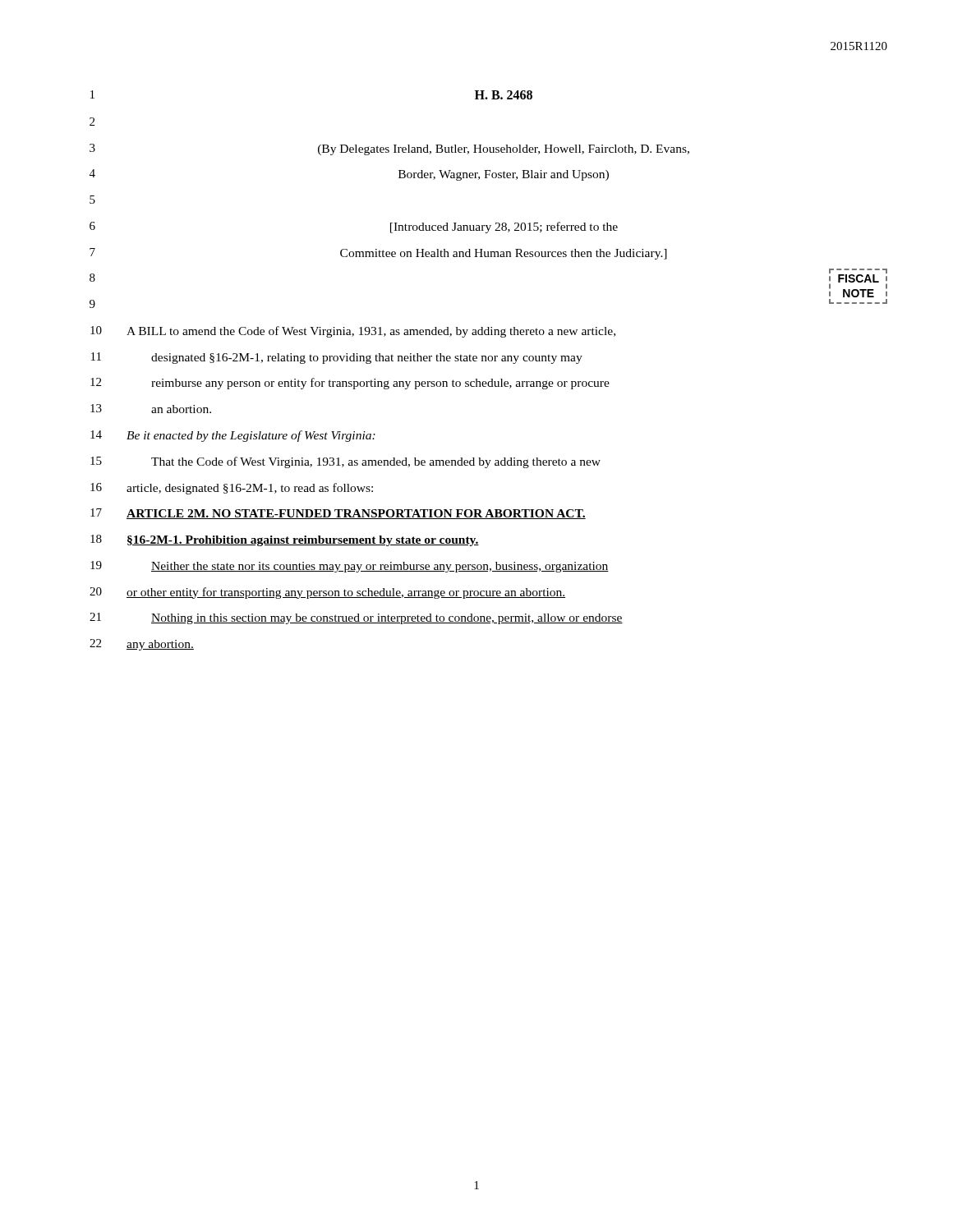
Task: Locate the region starting "3 (By Delegates Ireland, Butler,"
Action: [x=476, y=148]
